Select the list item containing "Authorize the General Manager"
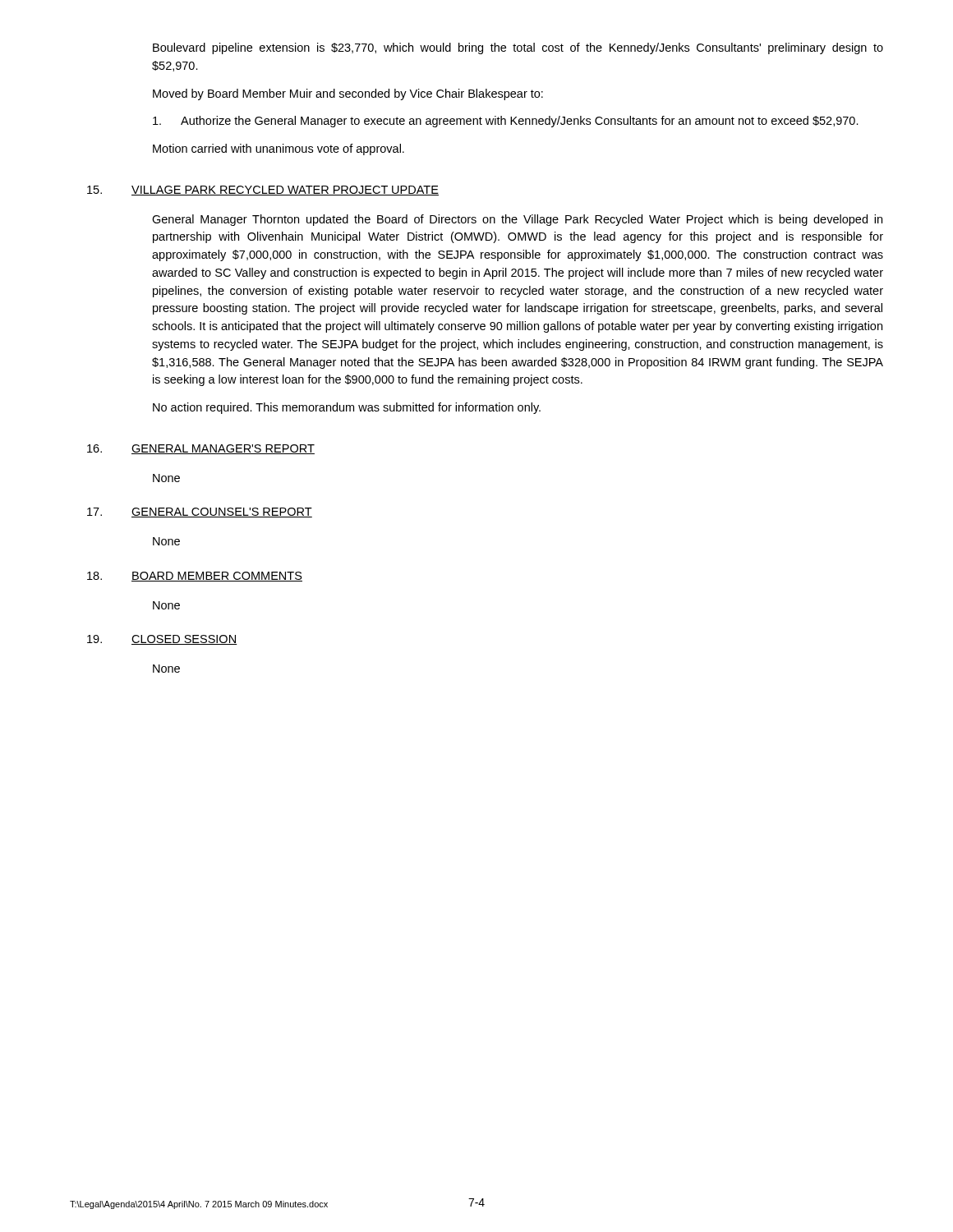Screen dimensions: 1232x953 pos(518,122)
